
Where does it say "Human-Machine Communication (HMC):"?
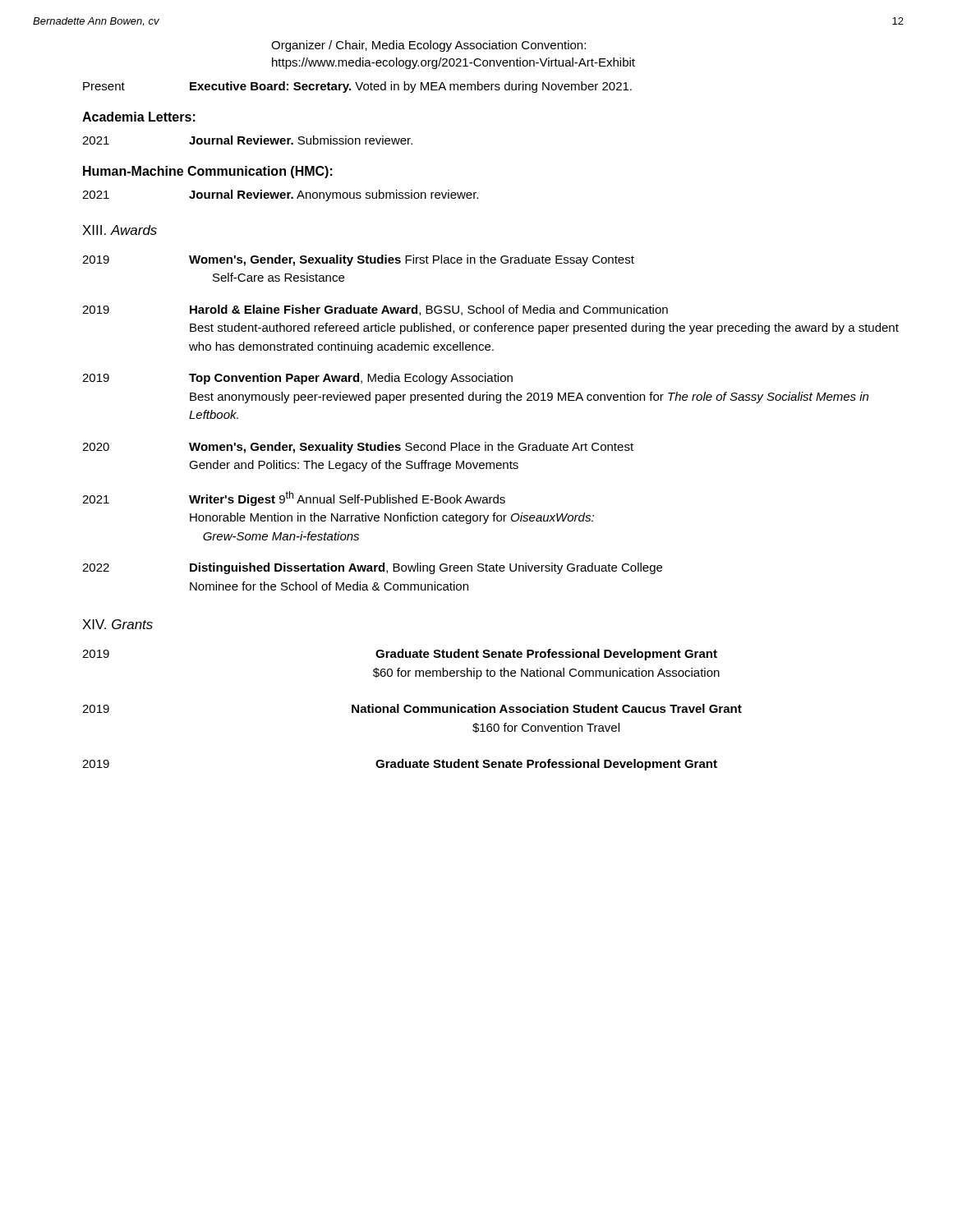(208, 171)
